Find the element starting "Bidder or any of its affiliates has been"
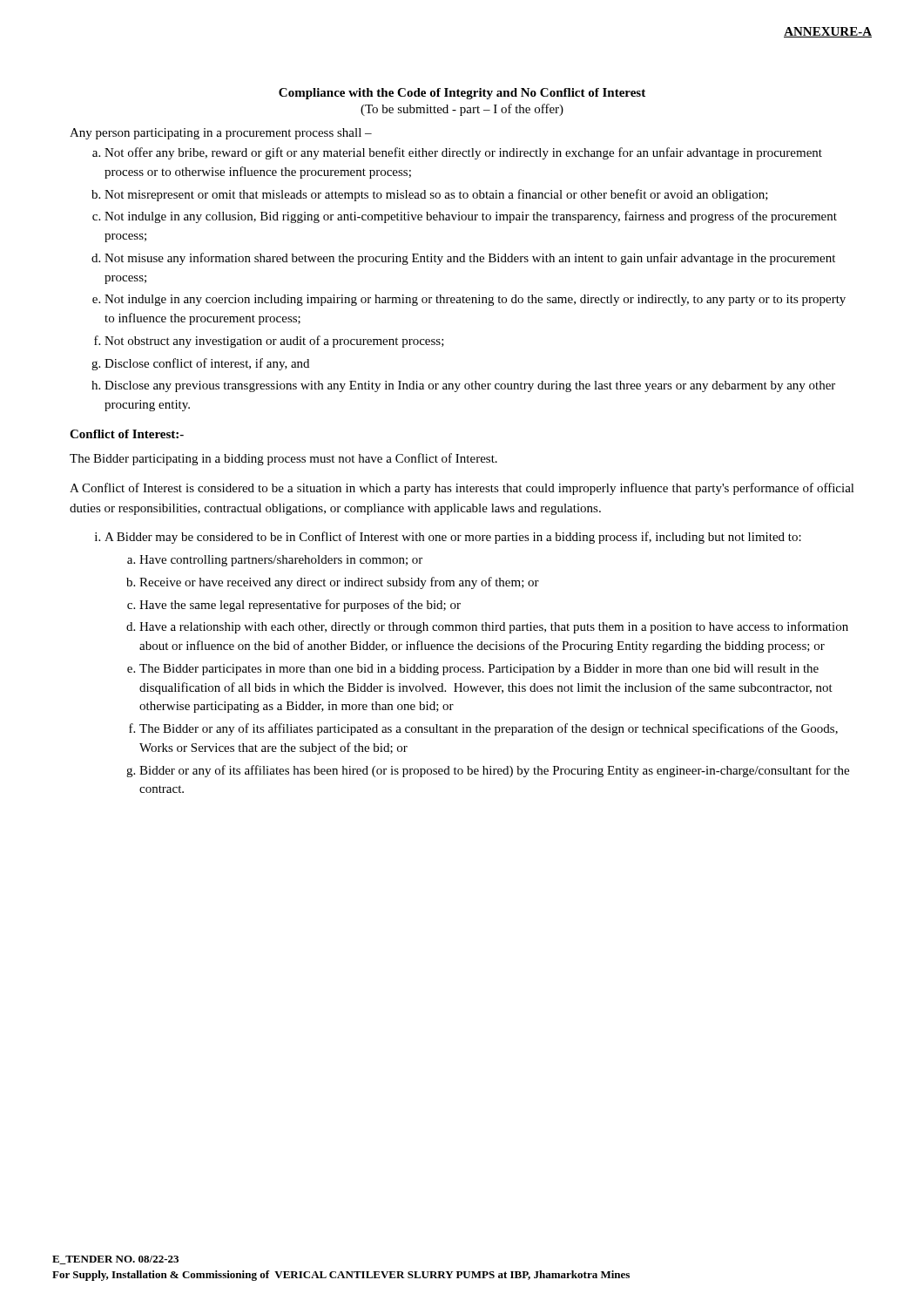 coord(494,779)
